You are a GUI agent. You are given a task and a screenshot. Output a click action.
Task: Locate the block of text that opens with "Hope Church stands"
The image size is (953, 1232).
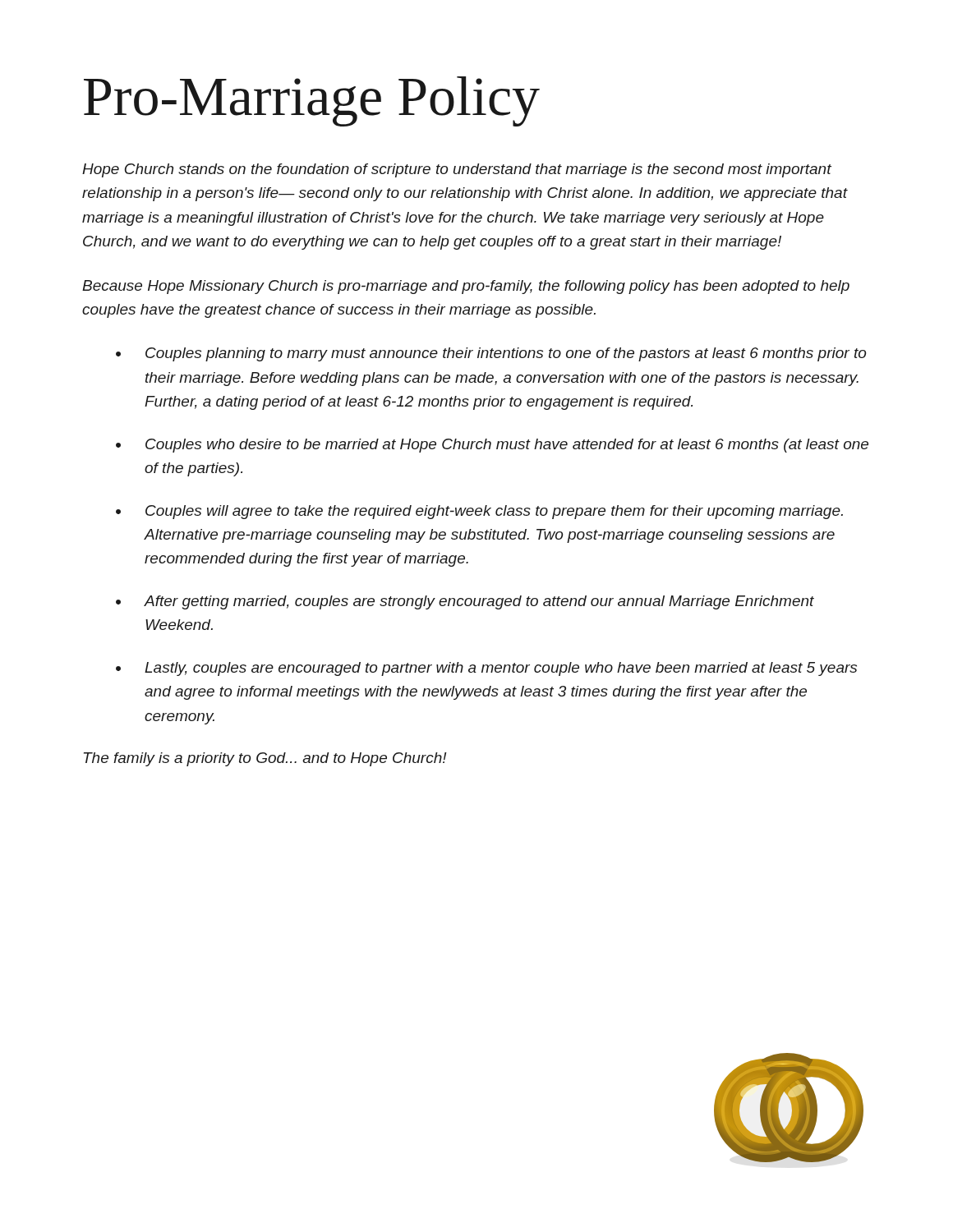pos(465,205)
